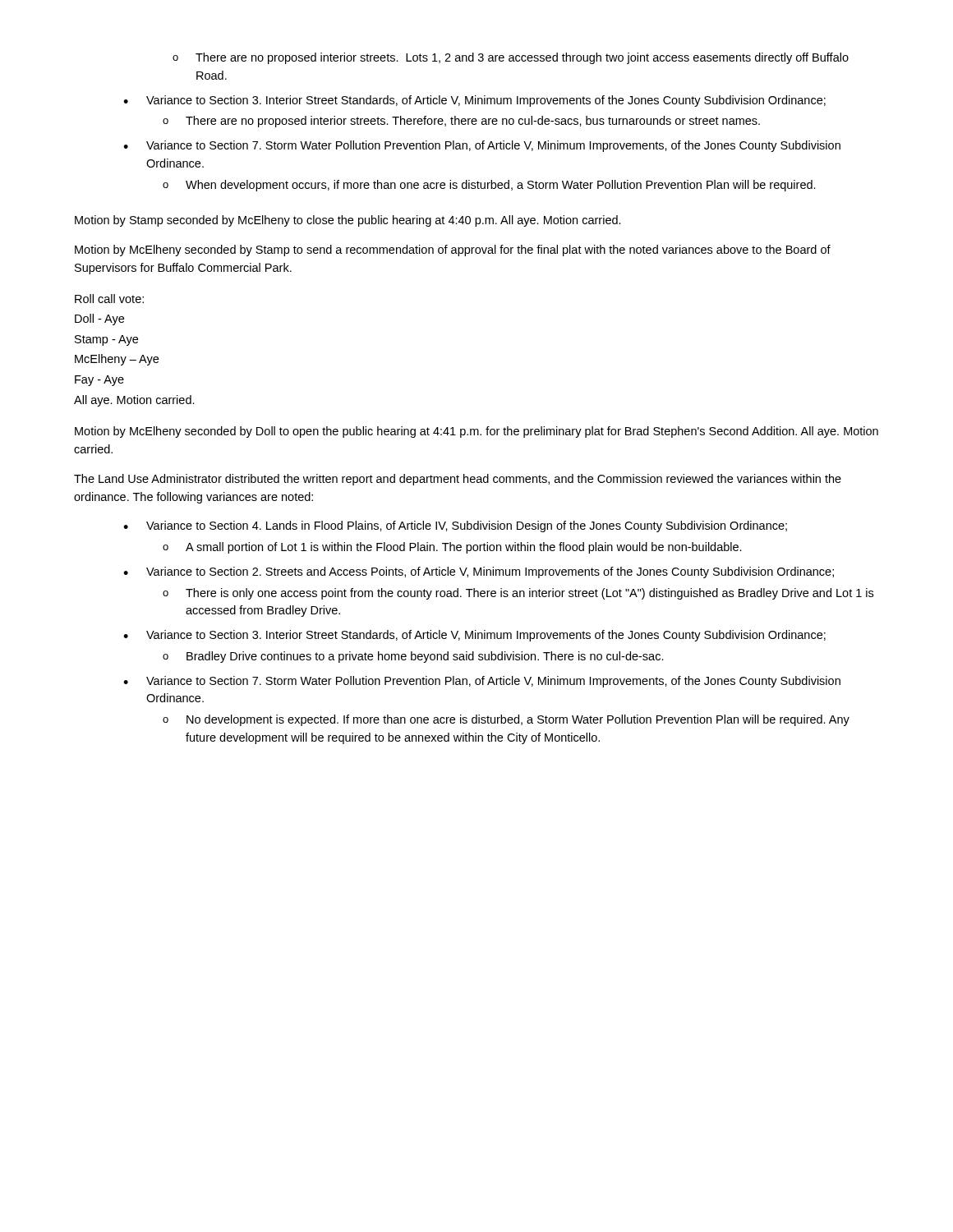Click on the block starting "Motion by Stamp seconded by McElheny to close"
The height and width of the screenshot is (1232, 953).
pyautogui.click(x=348, y=220)
